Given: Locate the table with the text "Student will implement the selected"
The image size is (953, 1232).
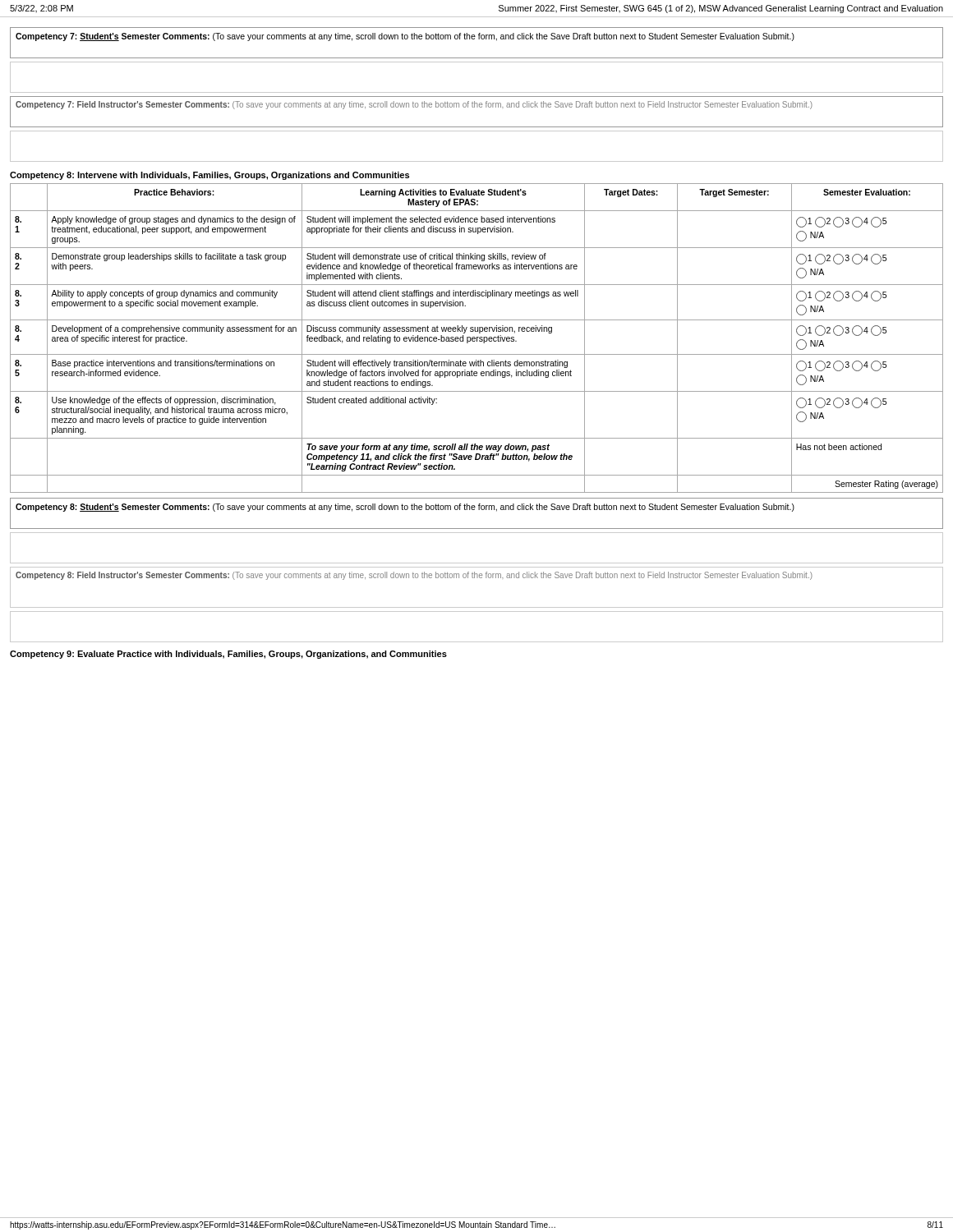Looking at the screenshot, I should (x=476, y=338).
